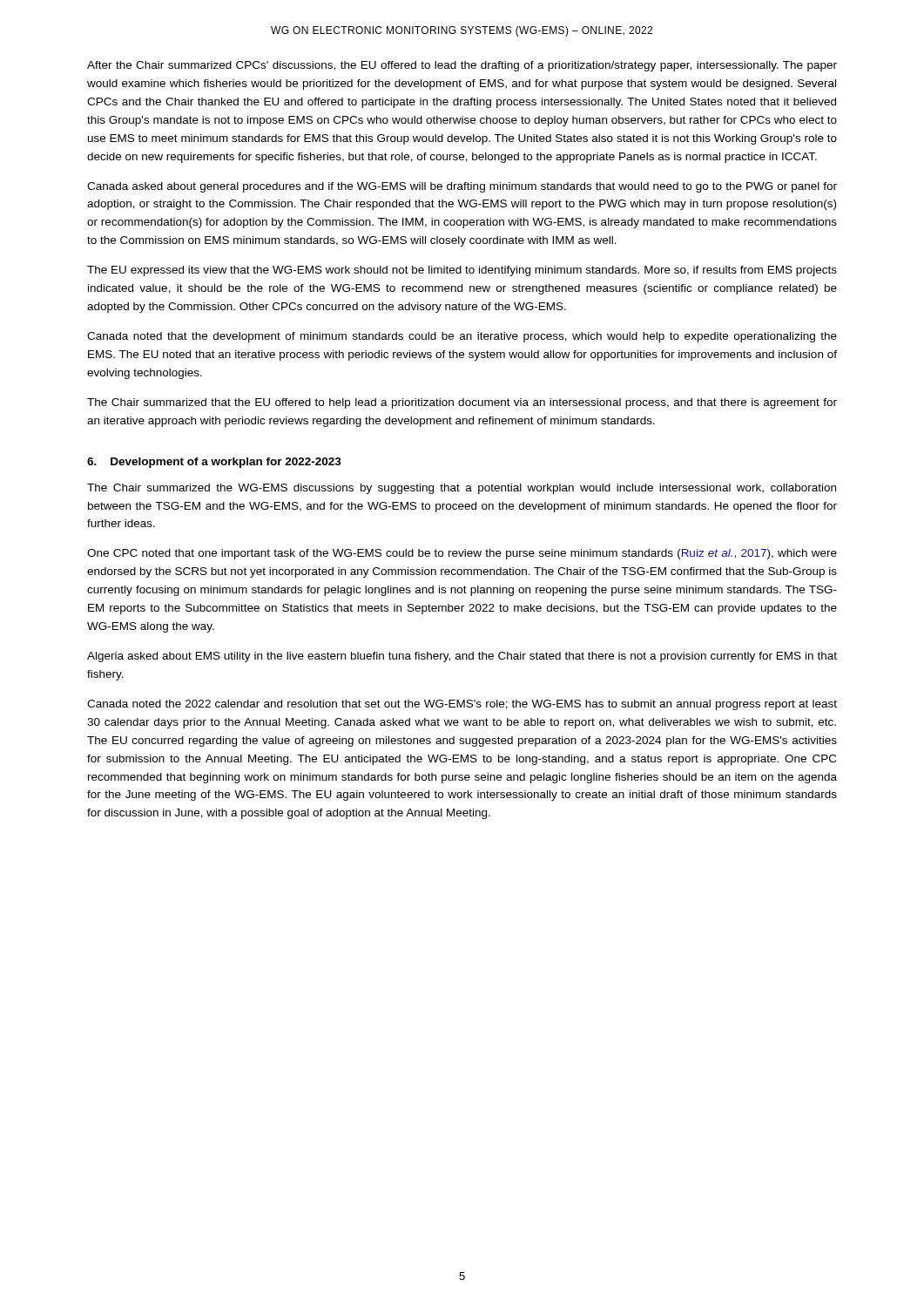This screenshot has width=924, height=1307.
Task: Point to "6. Development of a workplan for 2022-2023"
Action: tap(214, 461)
